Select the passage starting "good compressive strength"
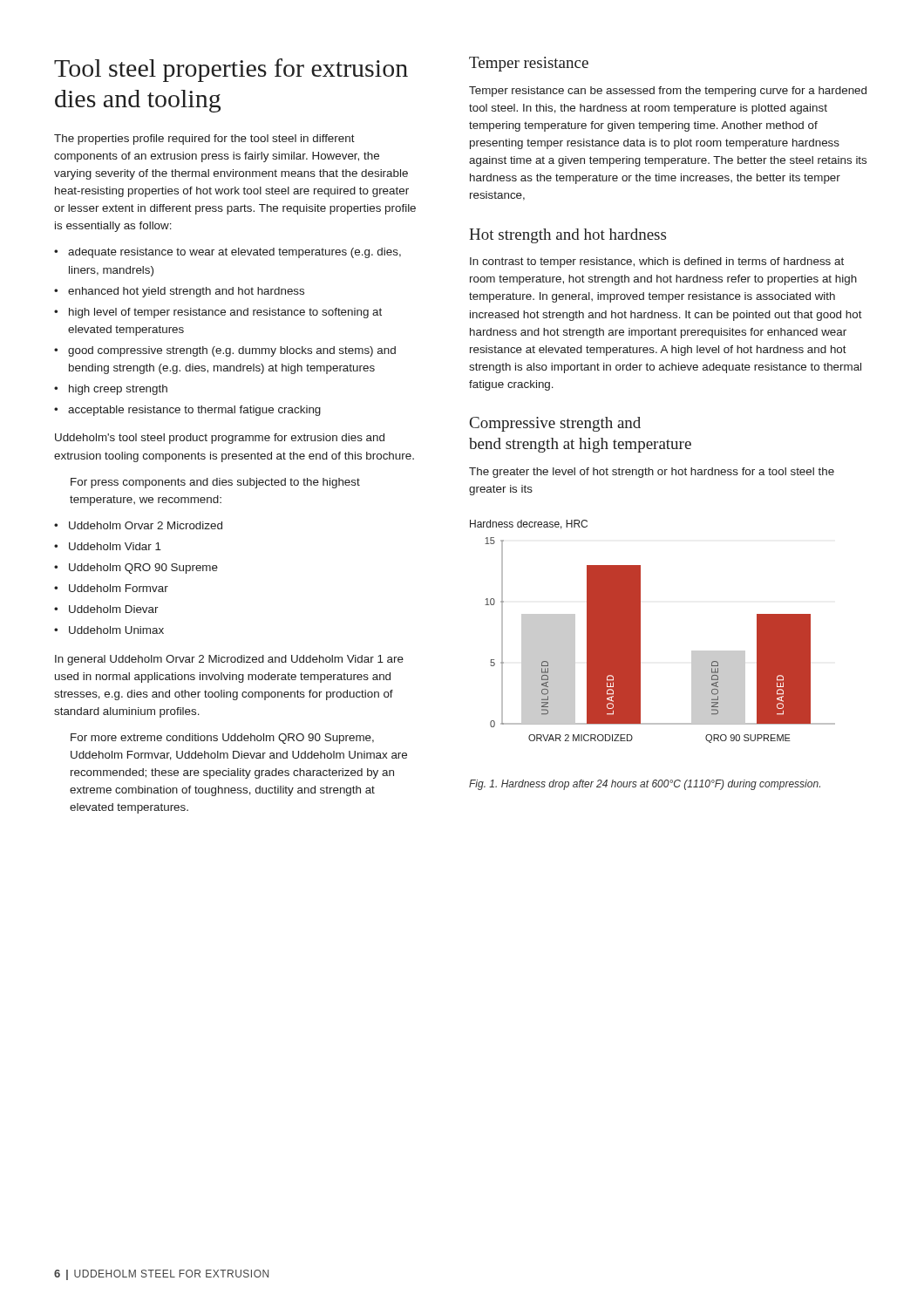Viewport: 924px width, 1308px height. coord(232,359)
